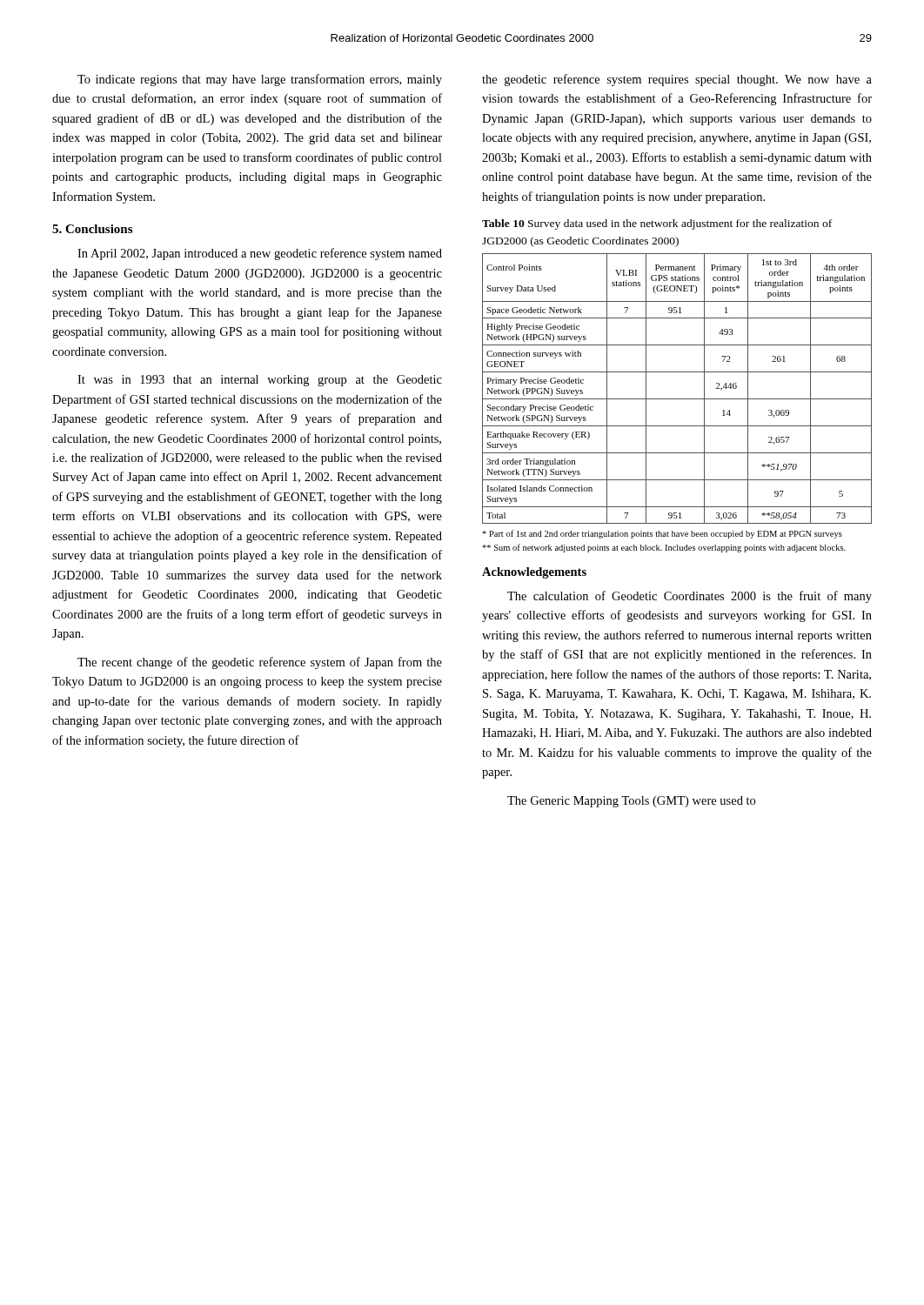Find "5. Conclusions" on this page
The width and height of the screenshot is (924, 1305).
(92, 229)
